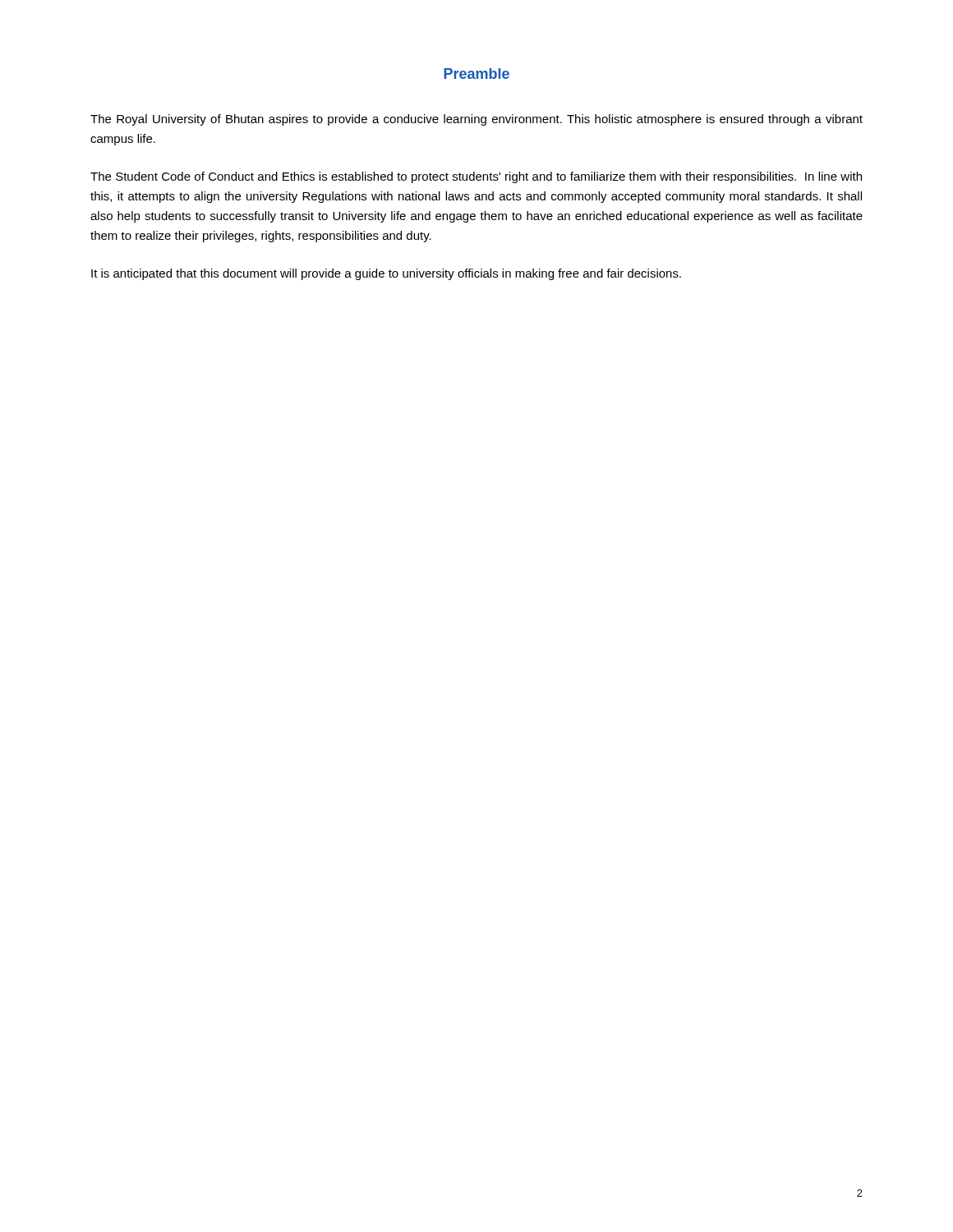The image size is (953, 1232).
Task: Select the region starting "It is anticipated that this document will"
Action: [x=386, y=273]
